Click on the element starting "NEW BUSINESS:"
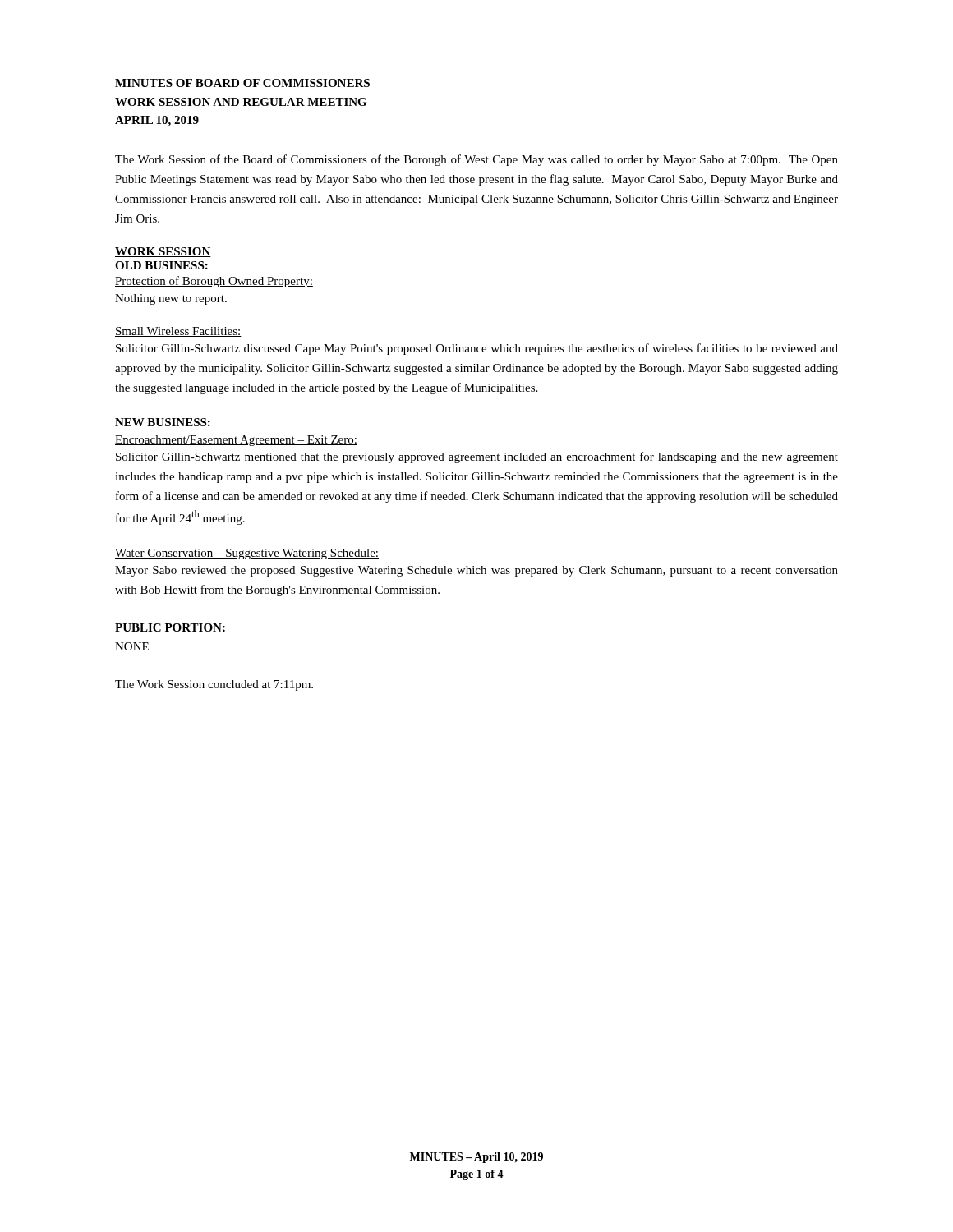953x1232 pixels. 163,422
